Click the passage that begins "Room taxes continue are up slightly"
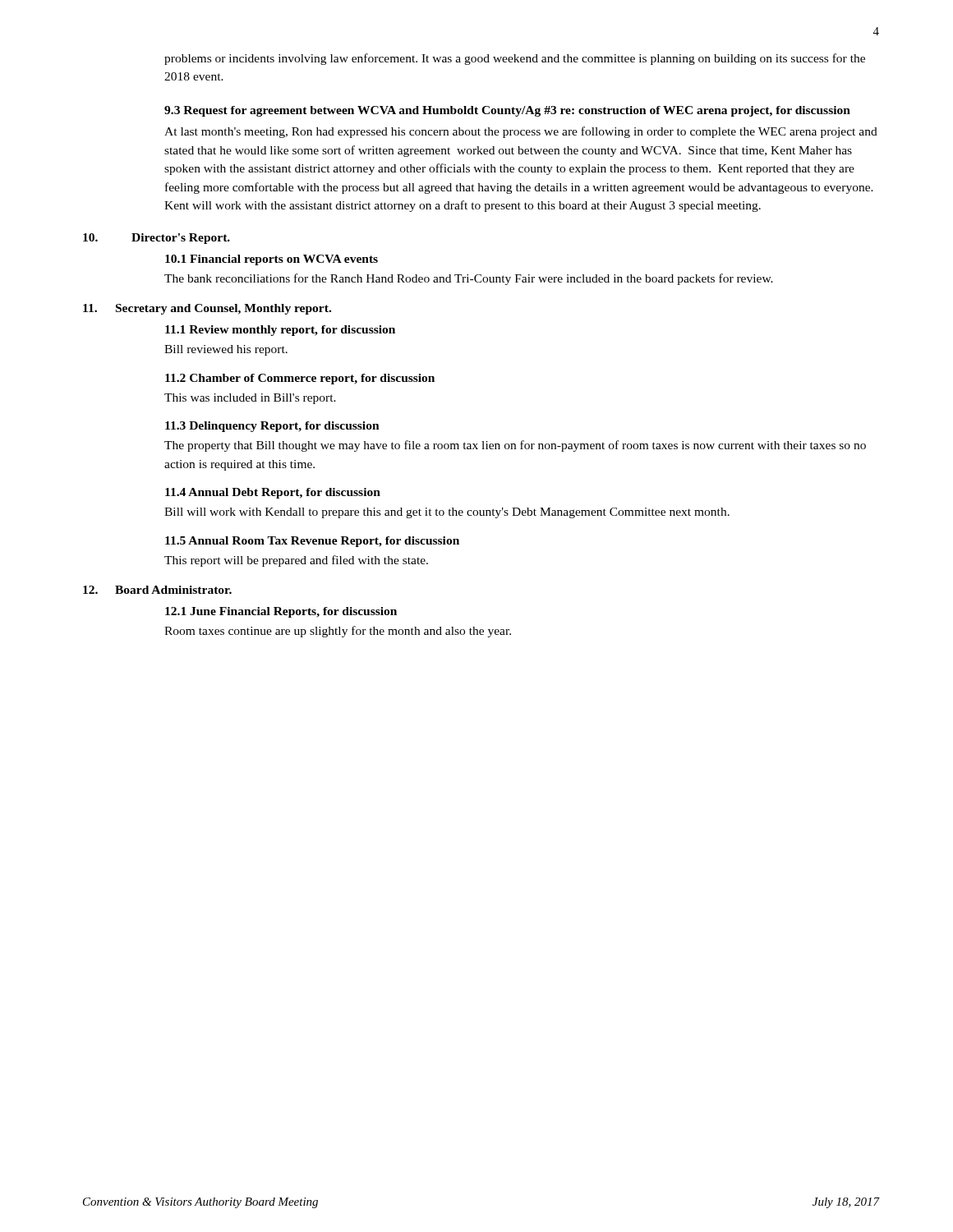Image resolution: width=953 pixels, height=1232 pixels. click(x=338, y=630)
